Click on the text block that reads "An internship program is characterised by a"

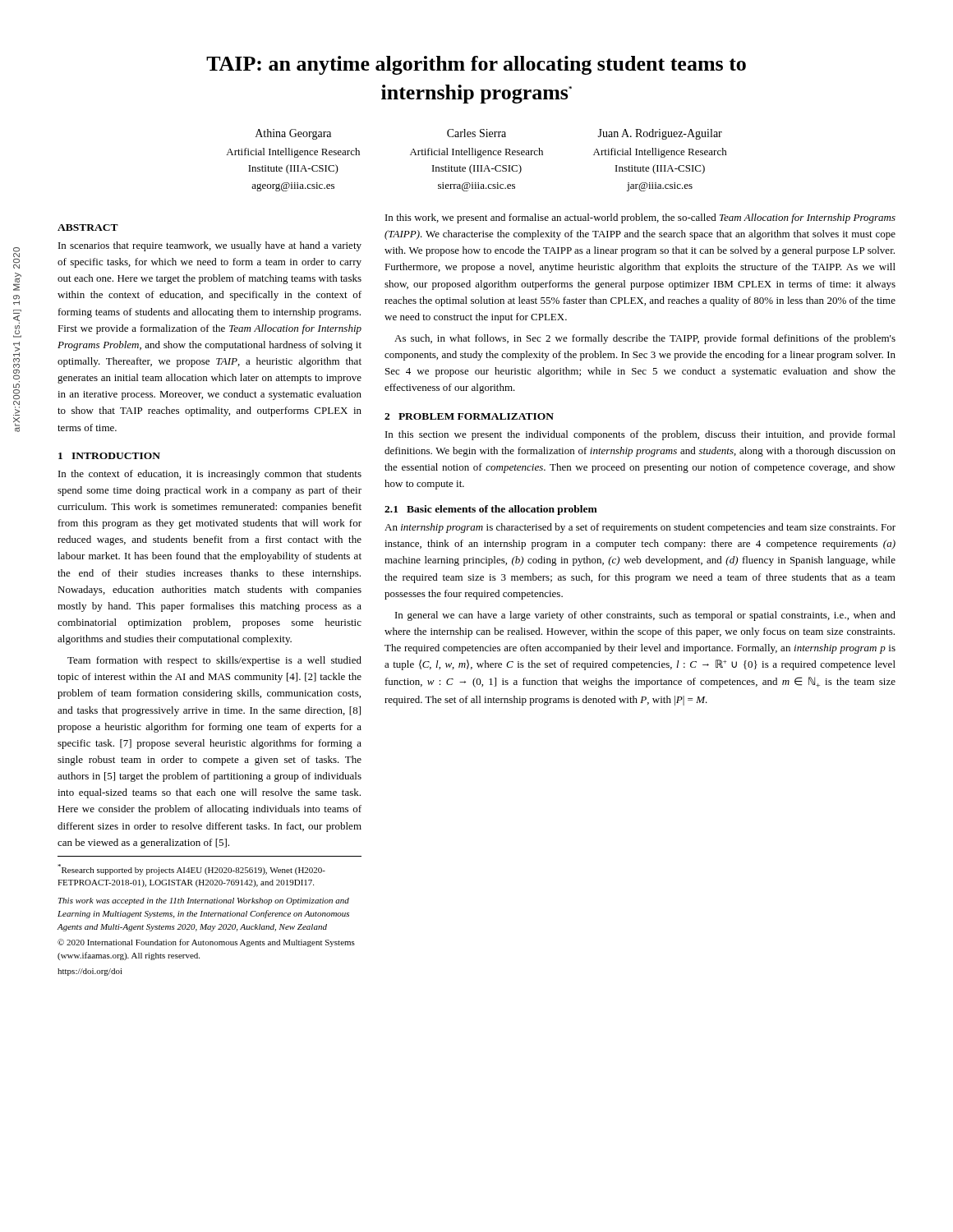click(x=640, y=614)
